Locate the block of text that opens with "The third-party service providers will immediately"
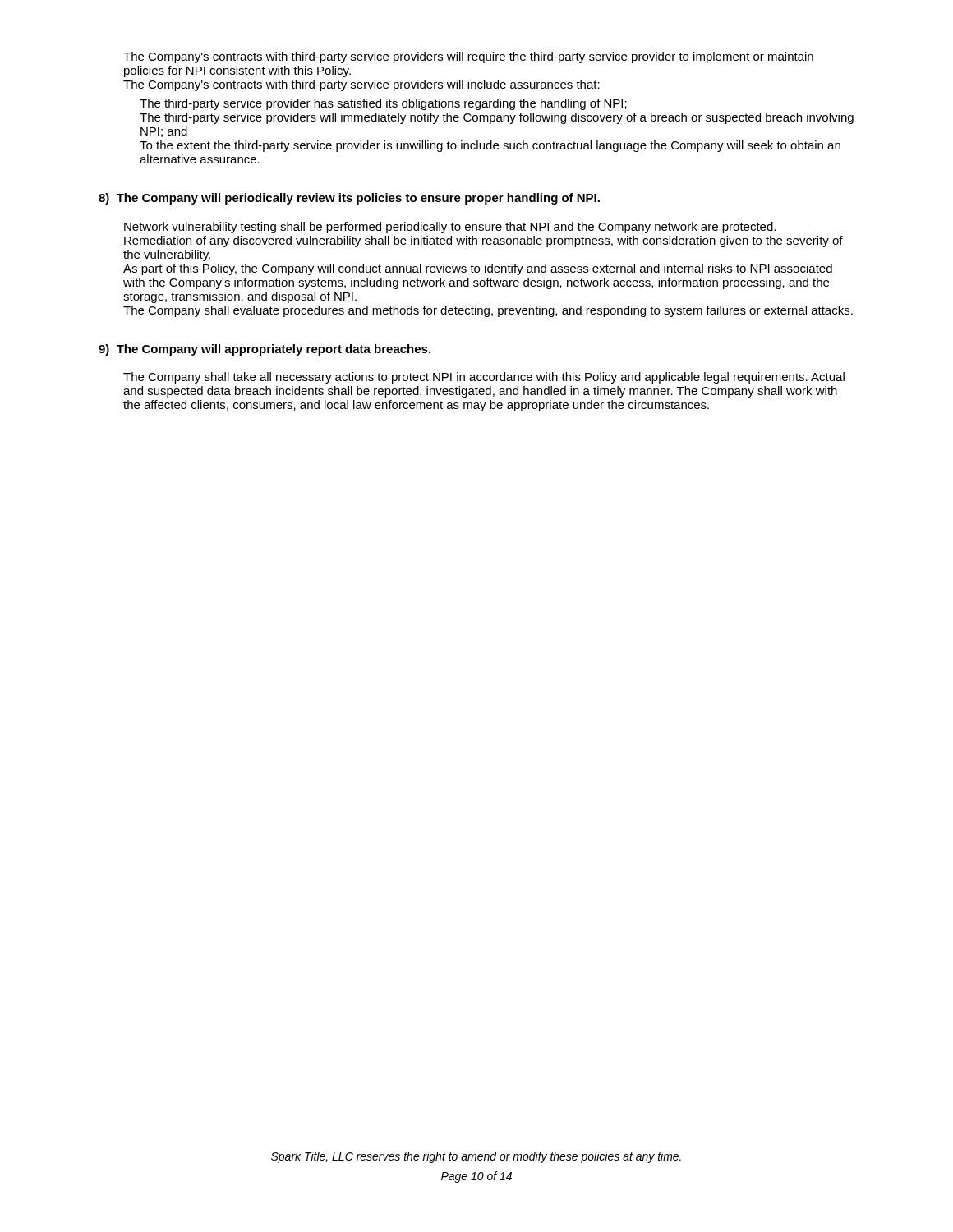 [x=497, y=124]
